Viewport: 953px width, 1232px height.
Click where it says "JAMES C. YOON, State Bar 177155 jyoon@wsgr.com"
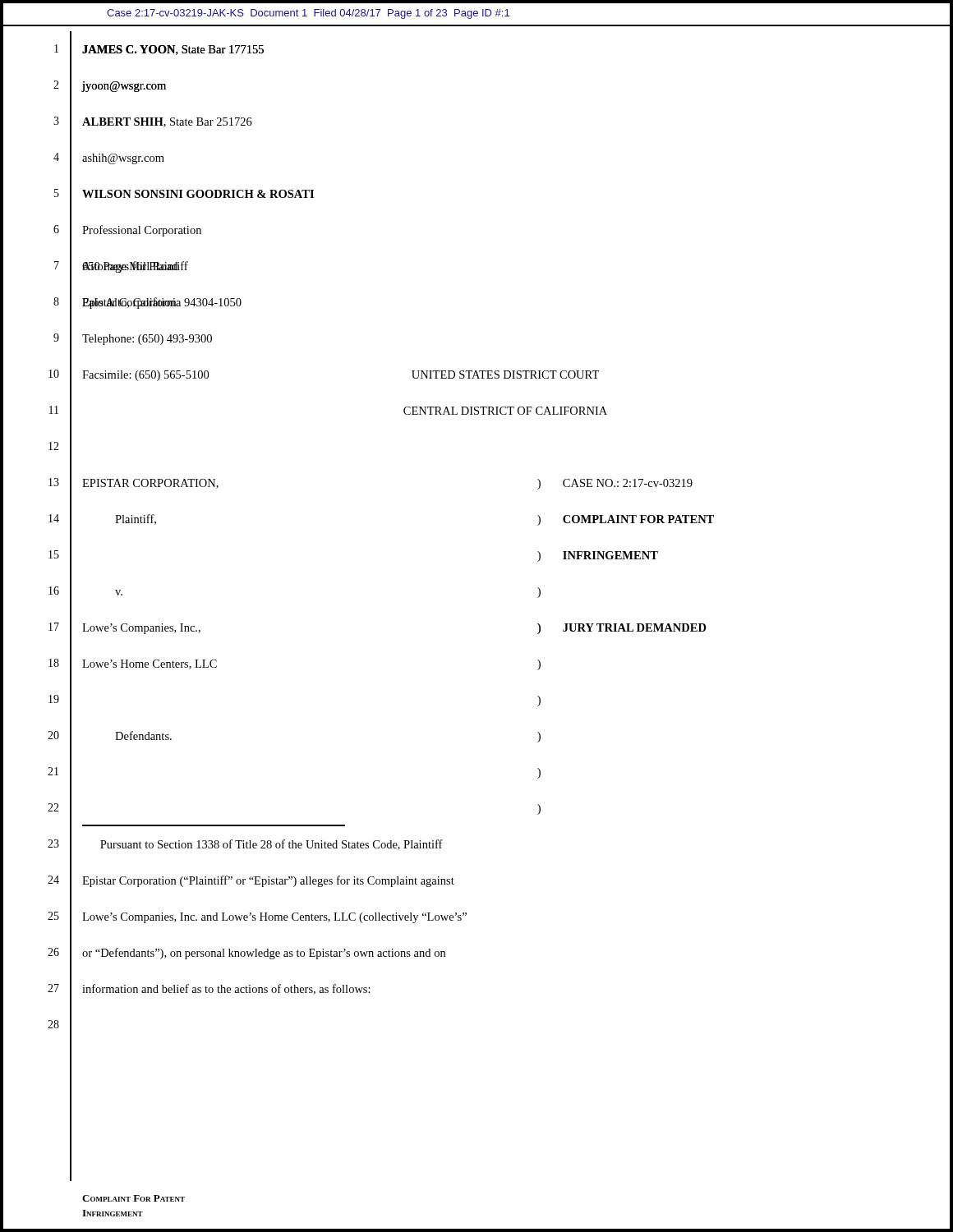point(173,50)
